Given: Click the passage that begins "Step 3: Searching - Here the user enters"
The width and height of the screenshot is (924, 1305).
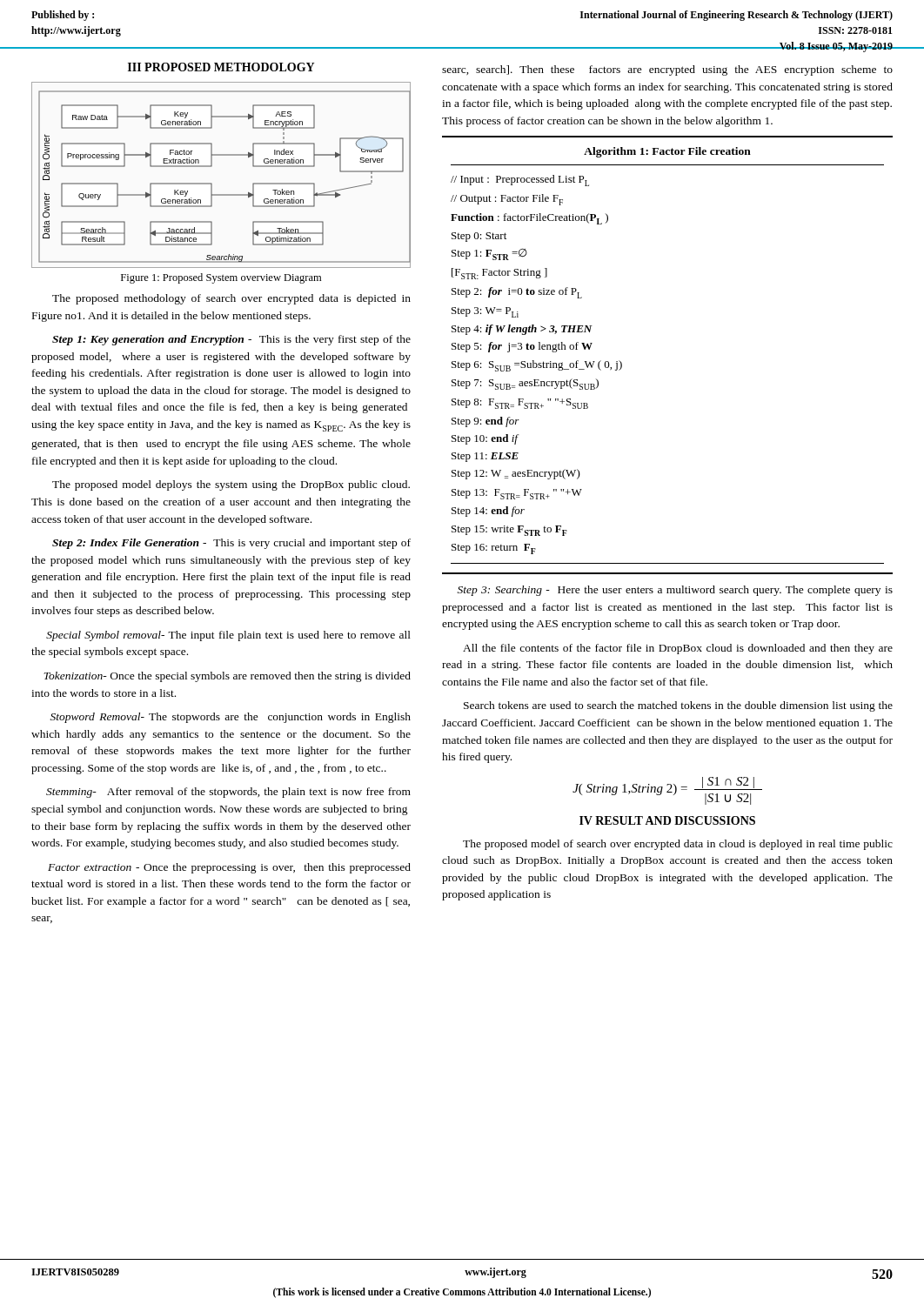Looking at the screenshot, I should pos(667,606).
